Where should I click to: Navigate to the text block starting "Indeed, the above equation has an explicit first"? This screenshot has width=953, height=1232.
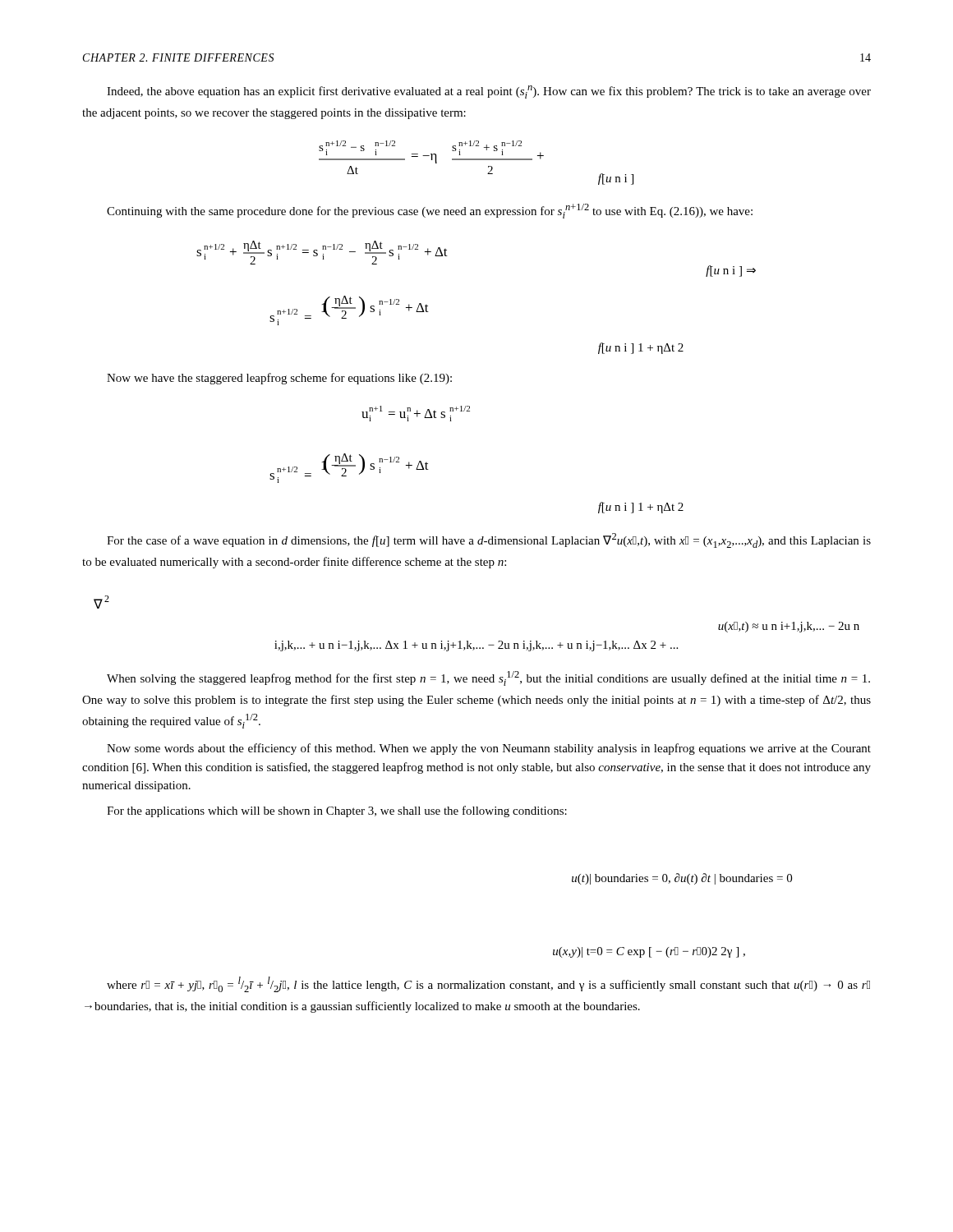[476, 100]
